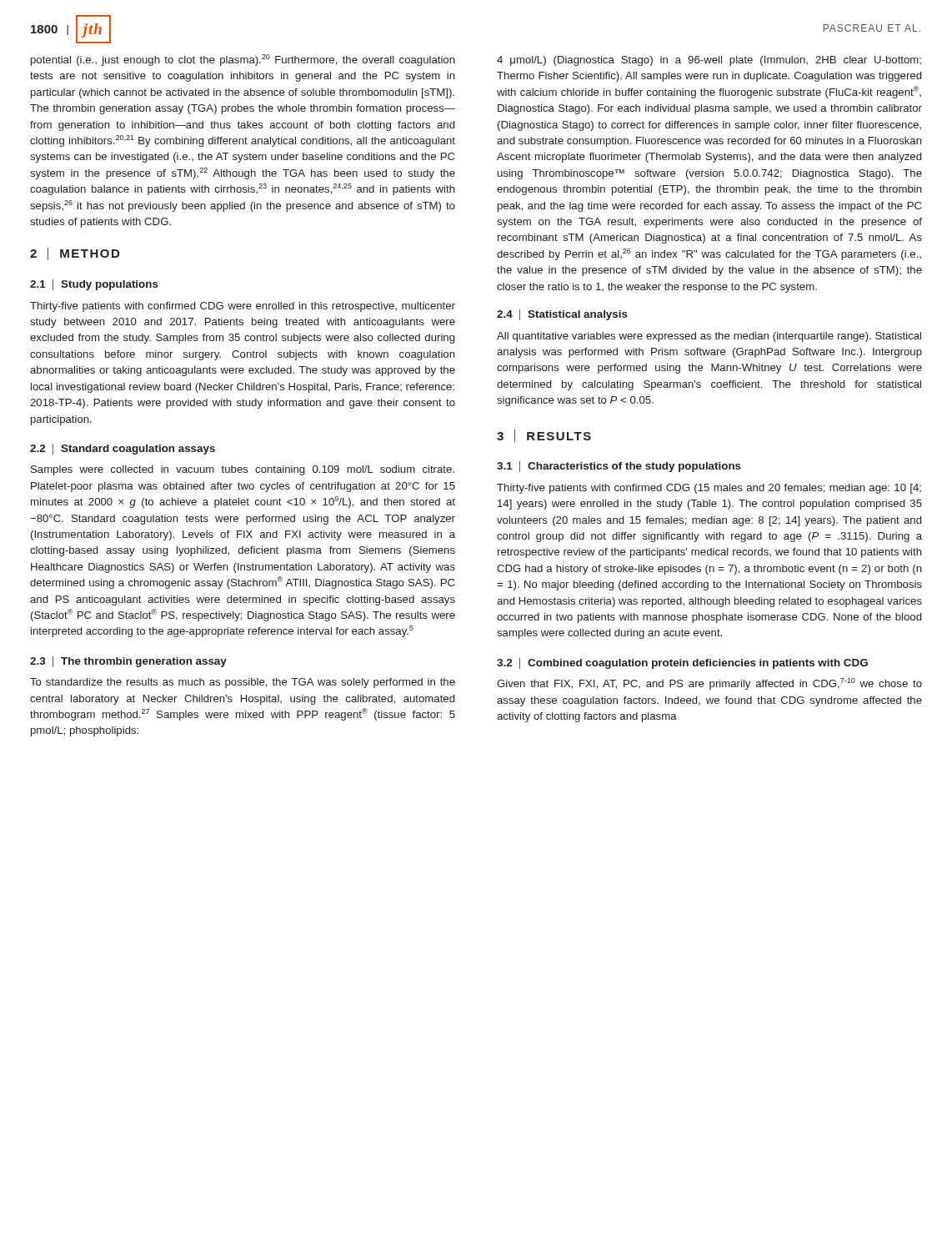Point to the text block starting "2.1 Study populations"
952x1251 pixels.
point(94,285)
